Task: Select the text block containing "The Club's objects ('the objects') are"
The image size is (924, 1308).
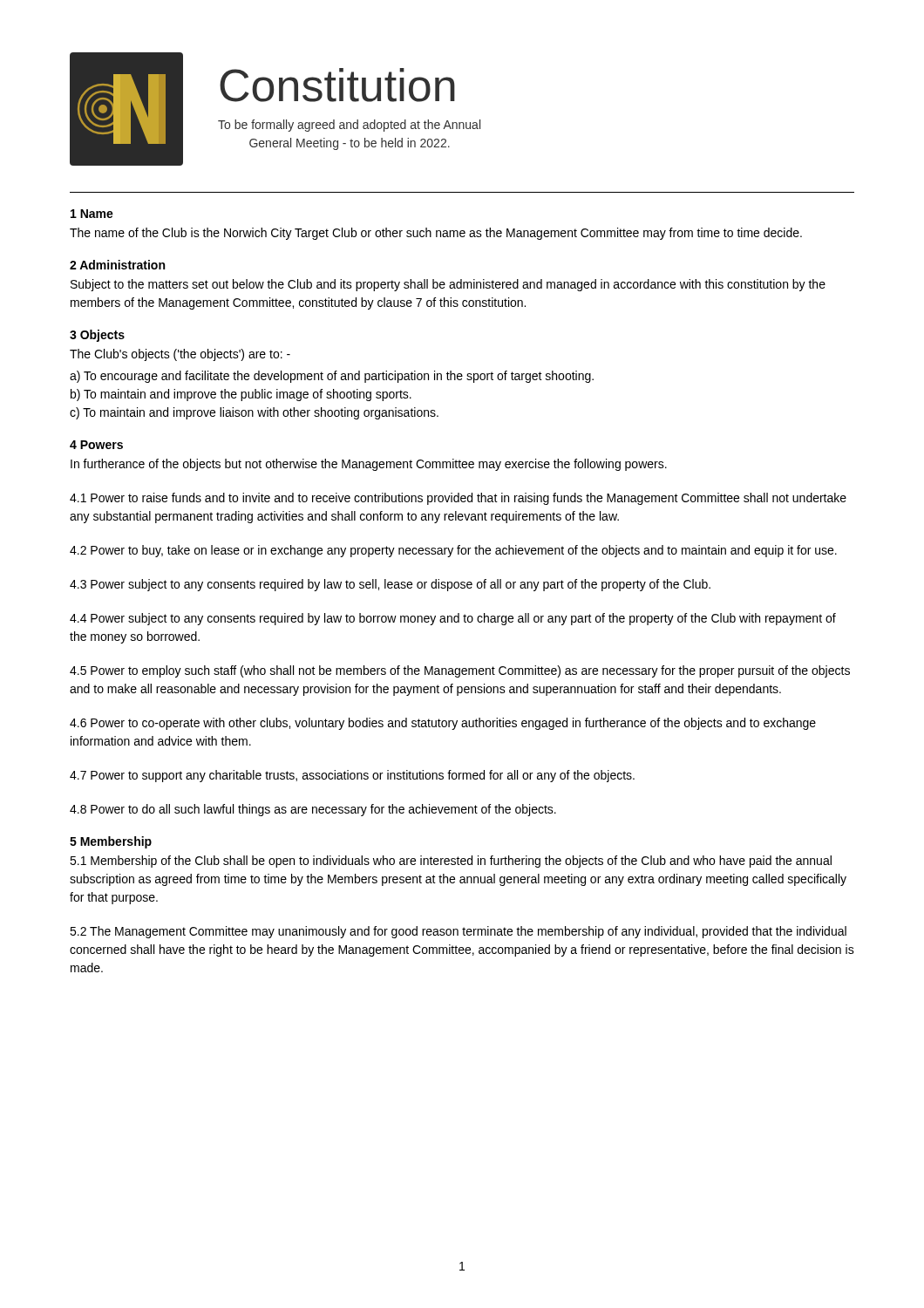Action: click(x=180, y=354)
